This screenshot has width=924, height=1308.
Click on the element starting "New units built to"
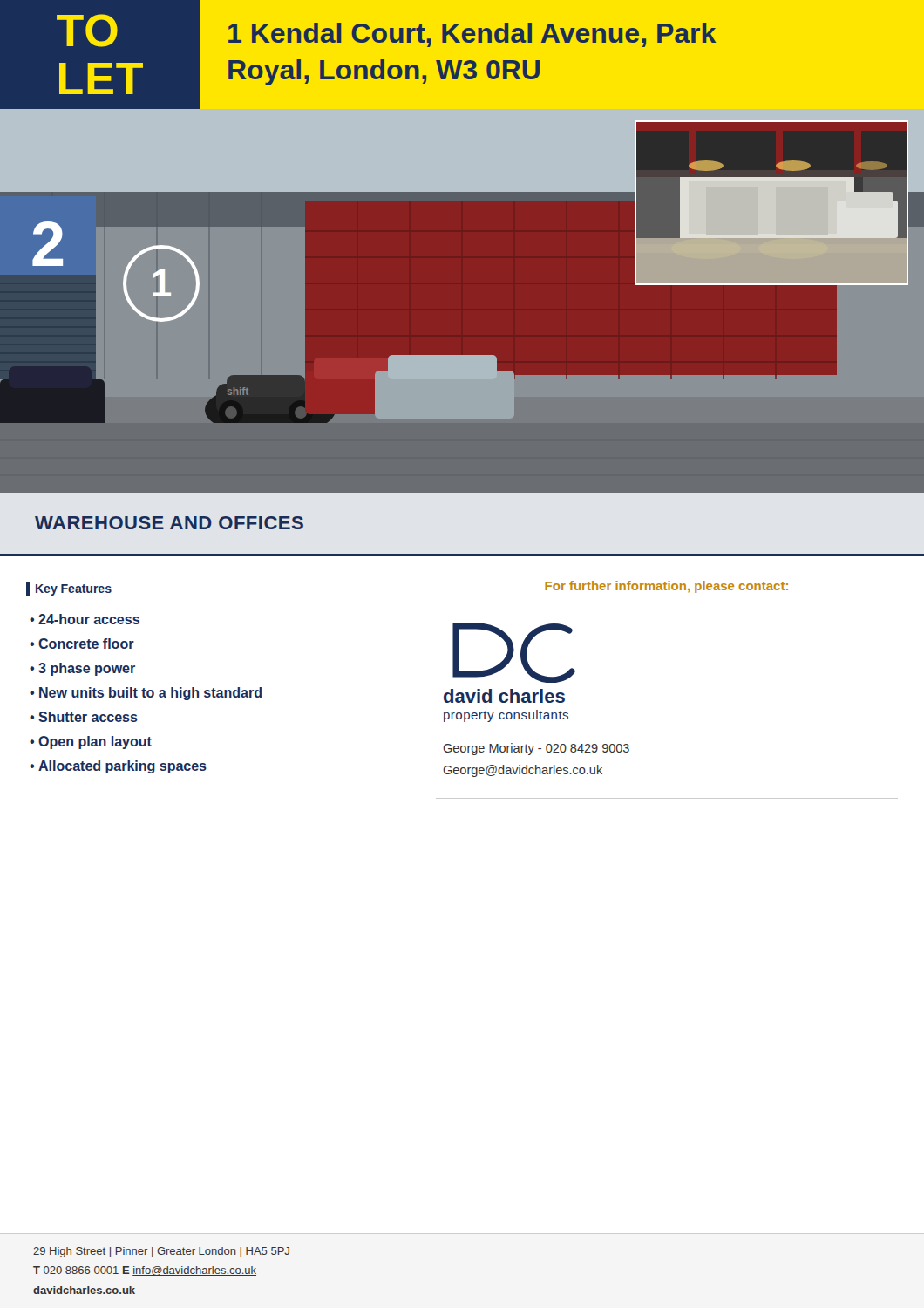150,693
